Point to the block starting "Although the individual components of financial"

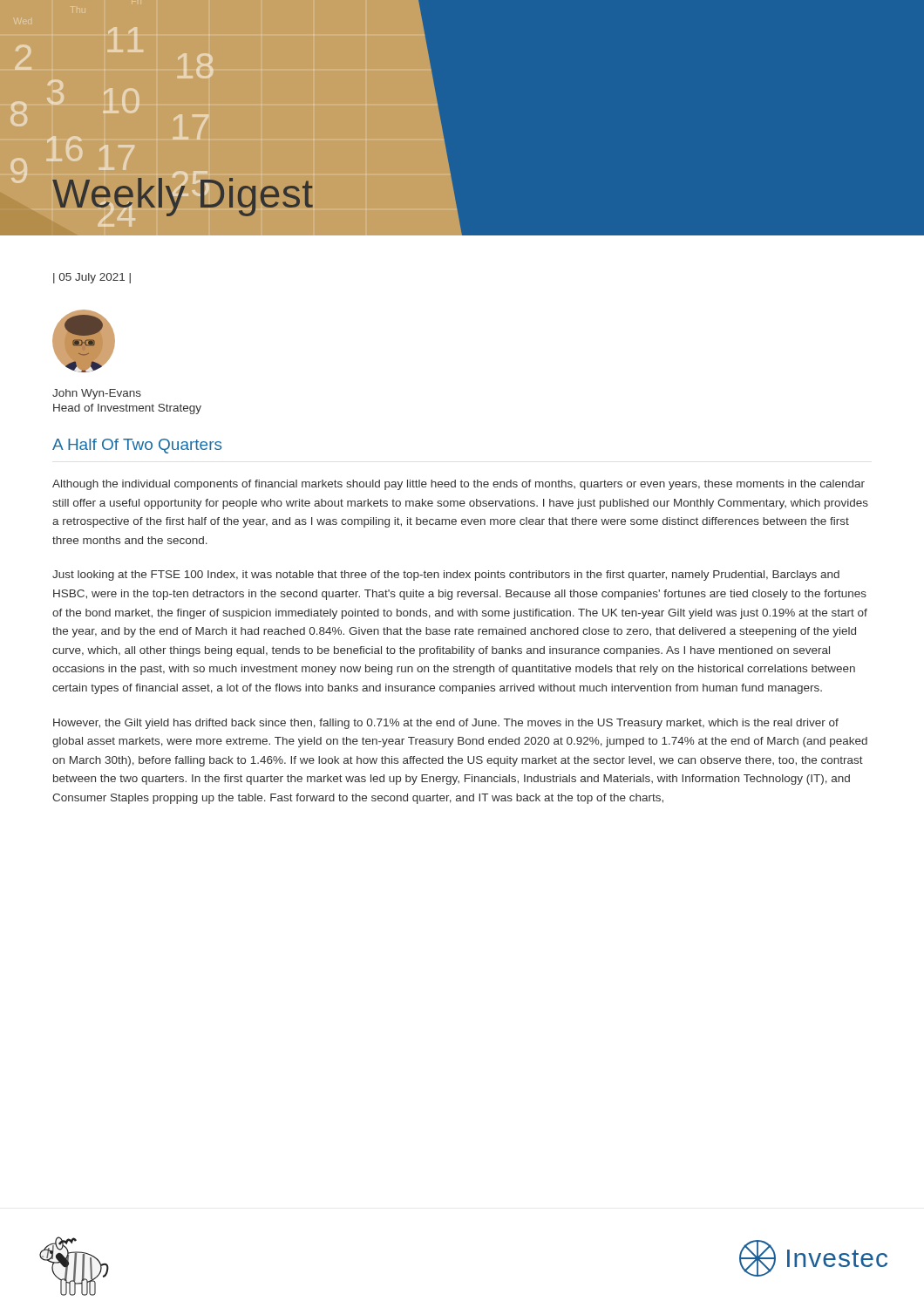pyautogui.click(x=460, y=512)
